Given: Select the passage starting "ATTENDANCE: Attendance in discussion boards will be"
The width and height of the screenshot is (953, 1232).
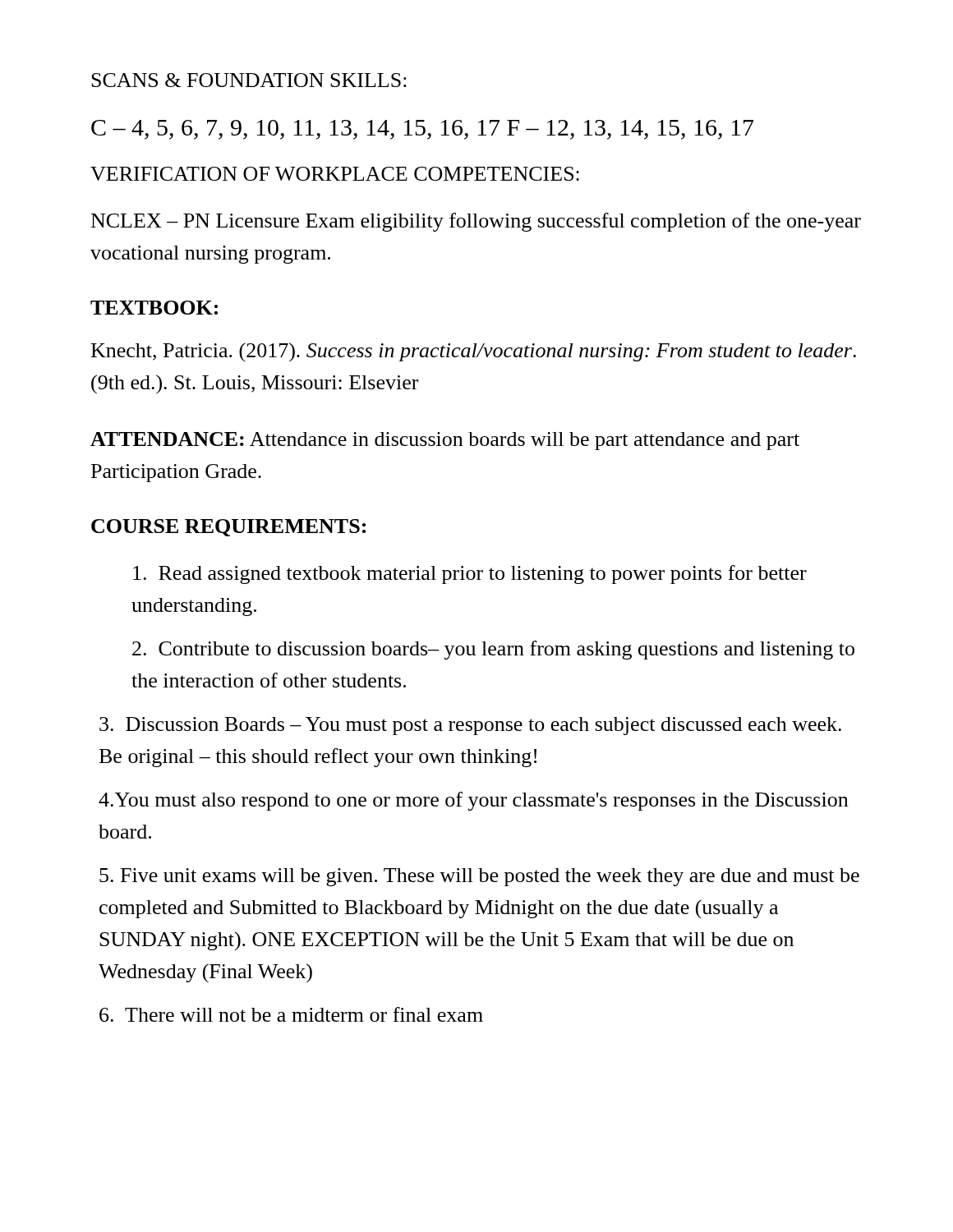Looking at the screenshot, I should pyautogui.click(x=445, y=455).
